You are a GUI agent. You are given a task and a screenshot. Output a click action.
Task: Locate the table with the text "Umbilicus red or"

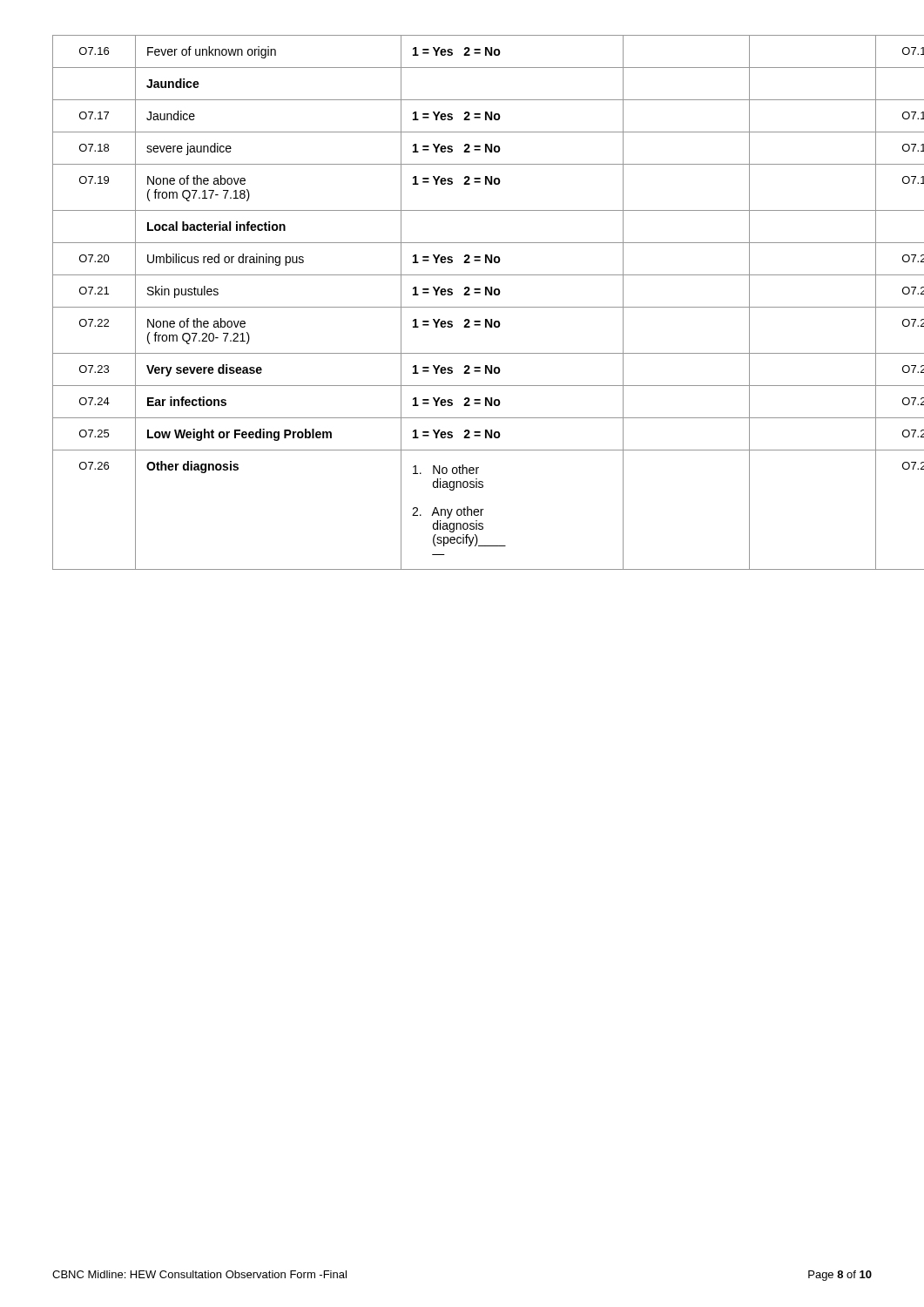tap(462, 302)
